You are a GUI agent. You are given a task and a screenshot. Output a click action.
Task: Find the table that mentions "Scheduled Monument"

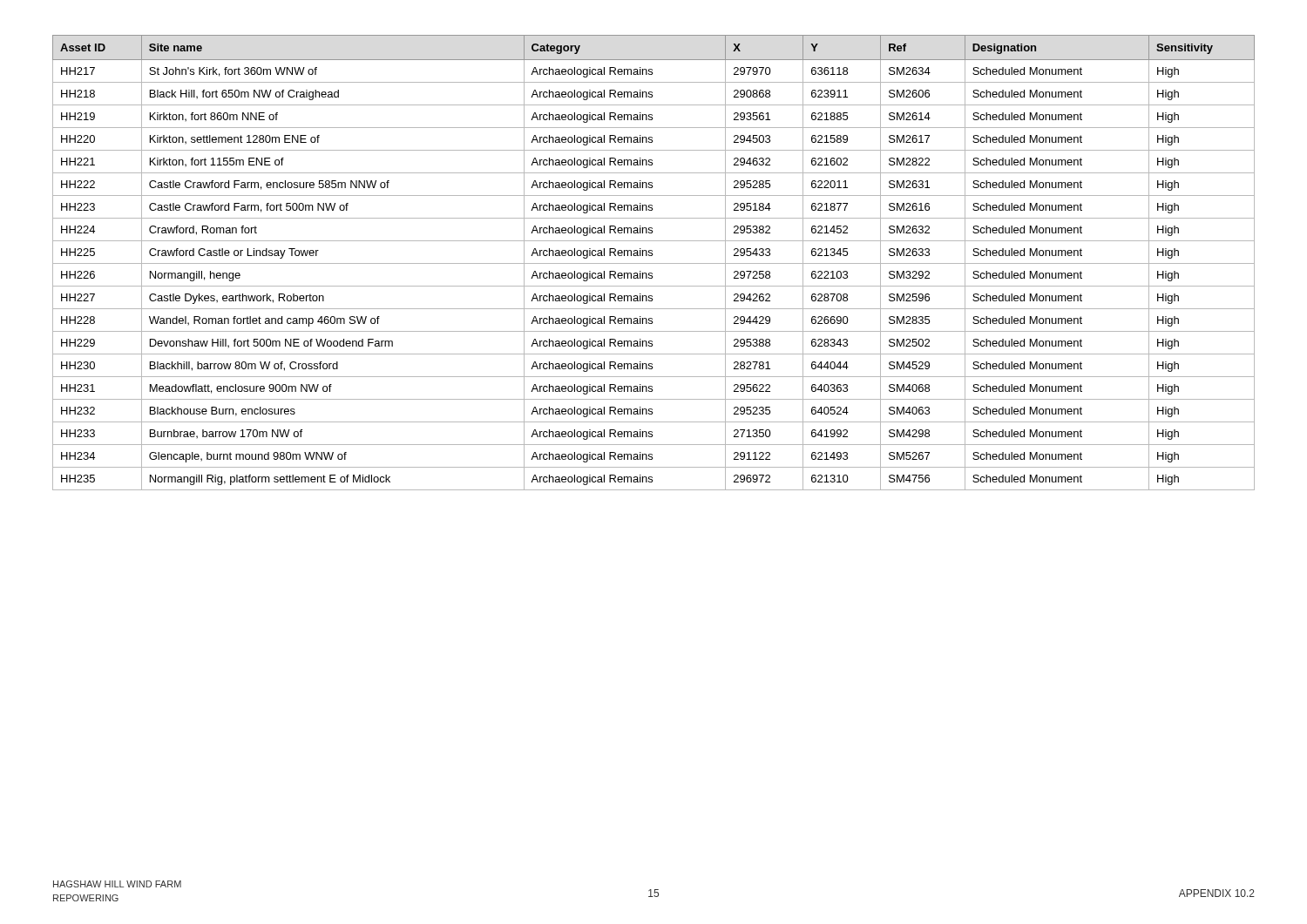[x=654, y=263]
